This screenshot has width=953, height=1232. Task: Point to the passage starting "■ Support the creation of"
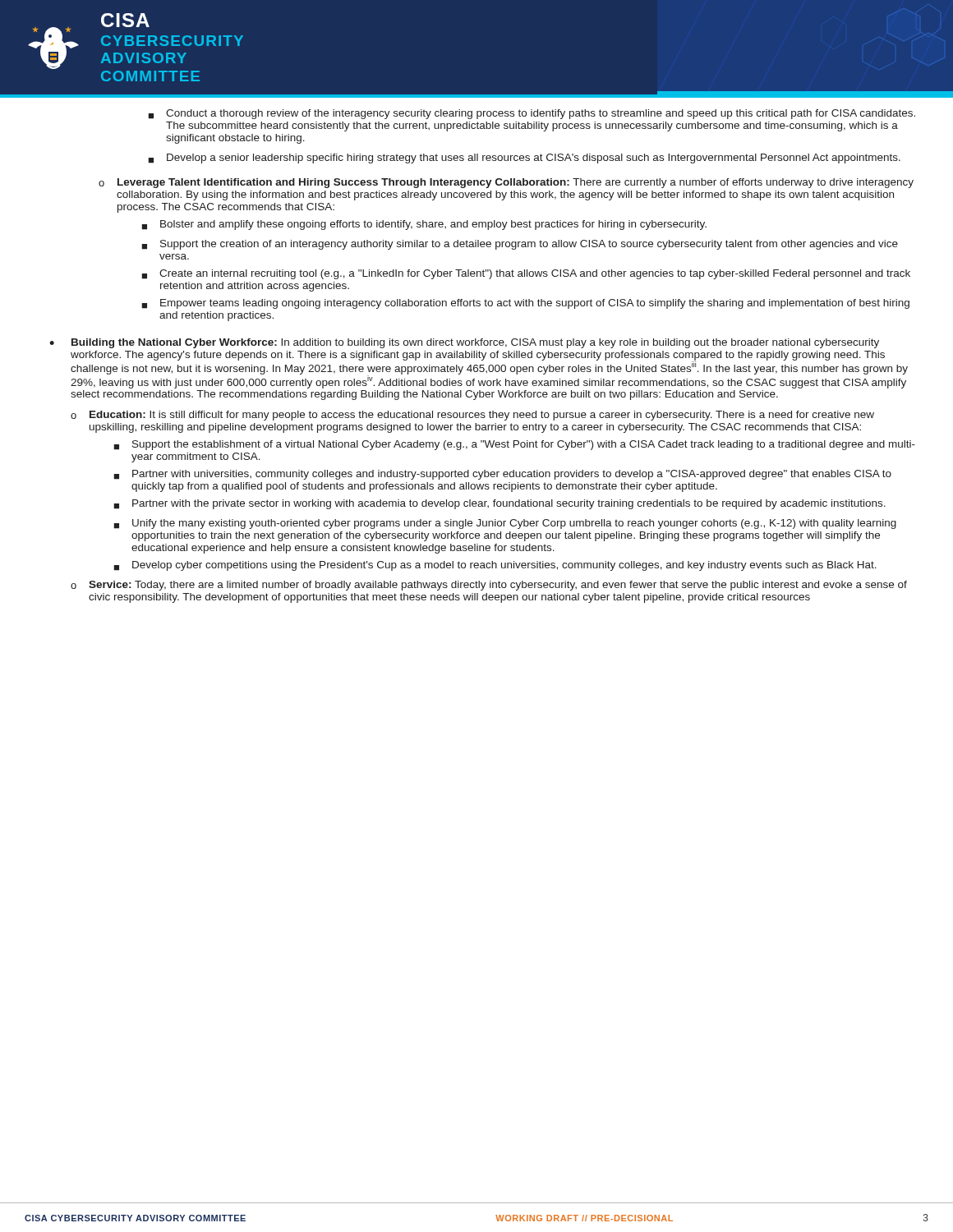pyautogui.click(x=531, y=250)
